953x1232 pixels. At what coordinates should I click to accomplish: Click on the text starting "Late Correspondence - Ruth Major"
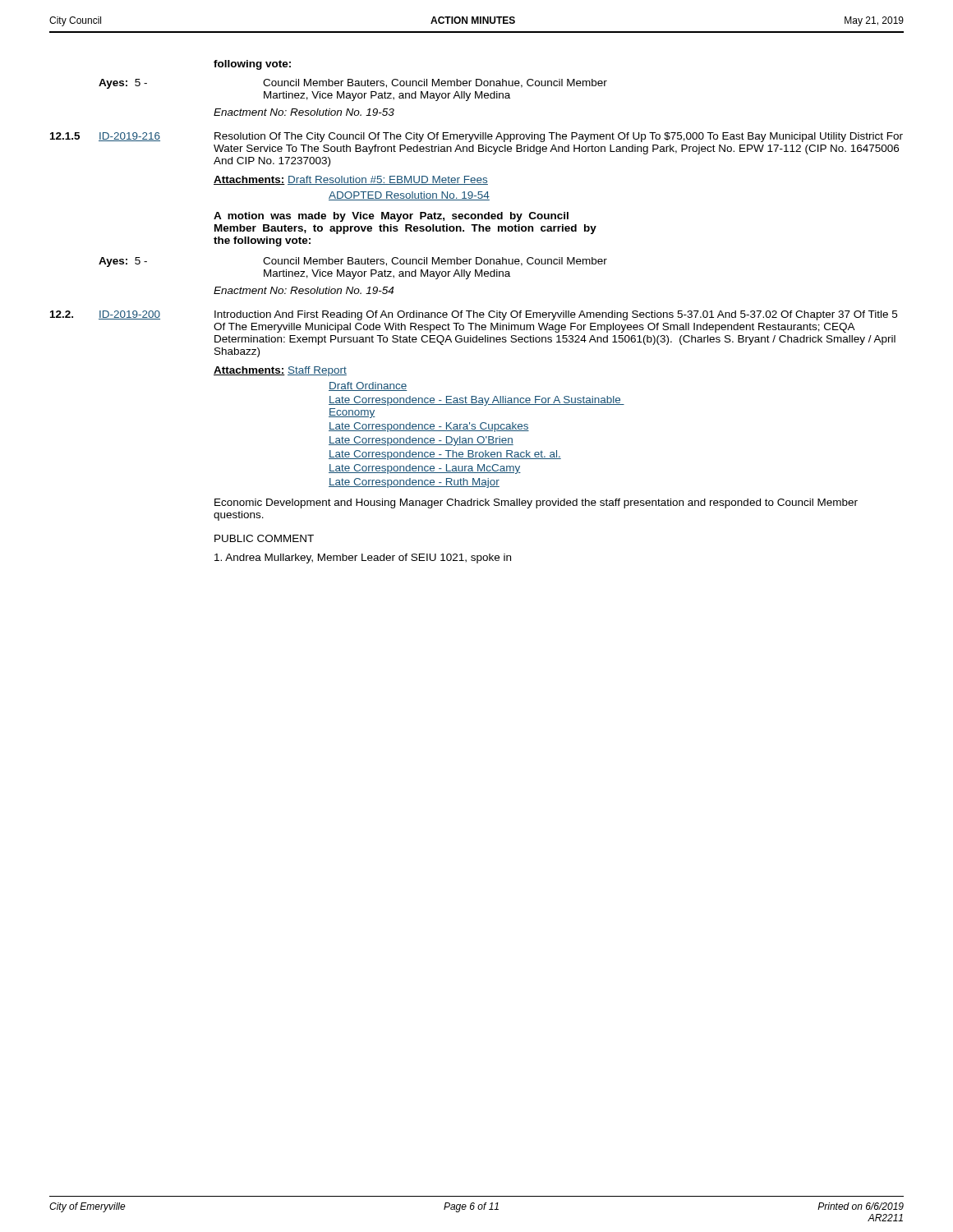414,482
